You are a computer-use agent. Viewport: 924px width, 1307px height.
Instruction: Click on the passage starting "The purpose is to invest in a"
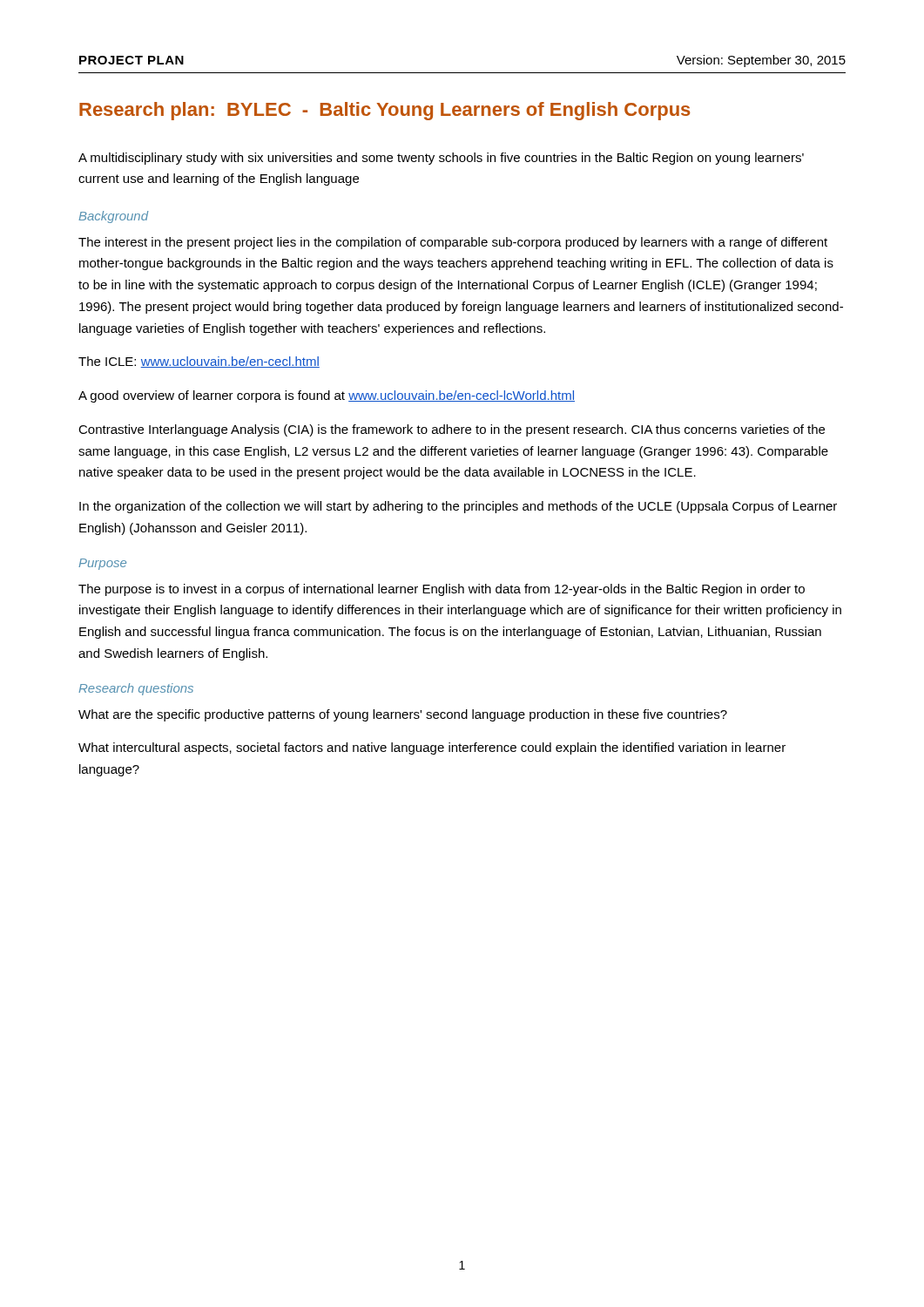tap(460, 621)
